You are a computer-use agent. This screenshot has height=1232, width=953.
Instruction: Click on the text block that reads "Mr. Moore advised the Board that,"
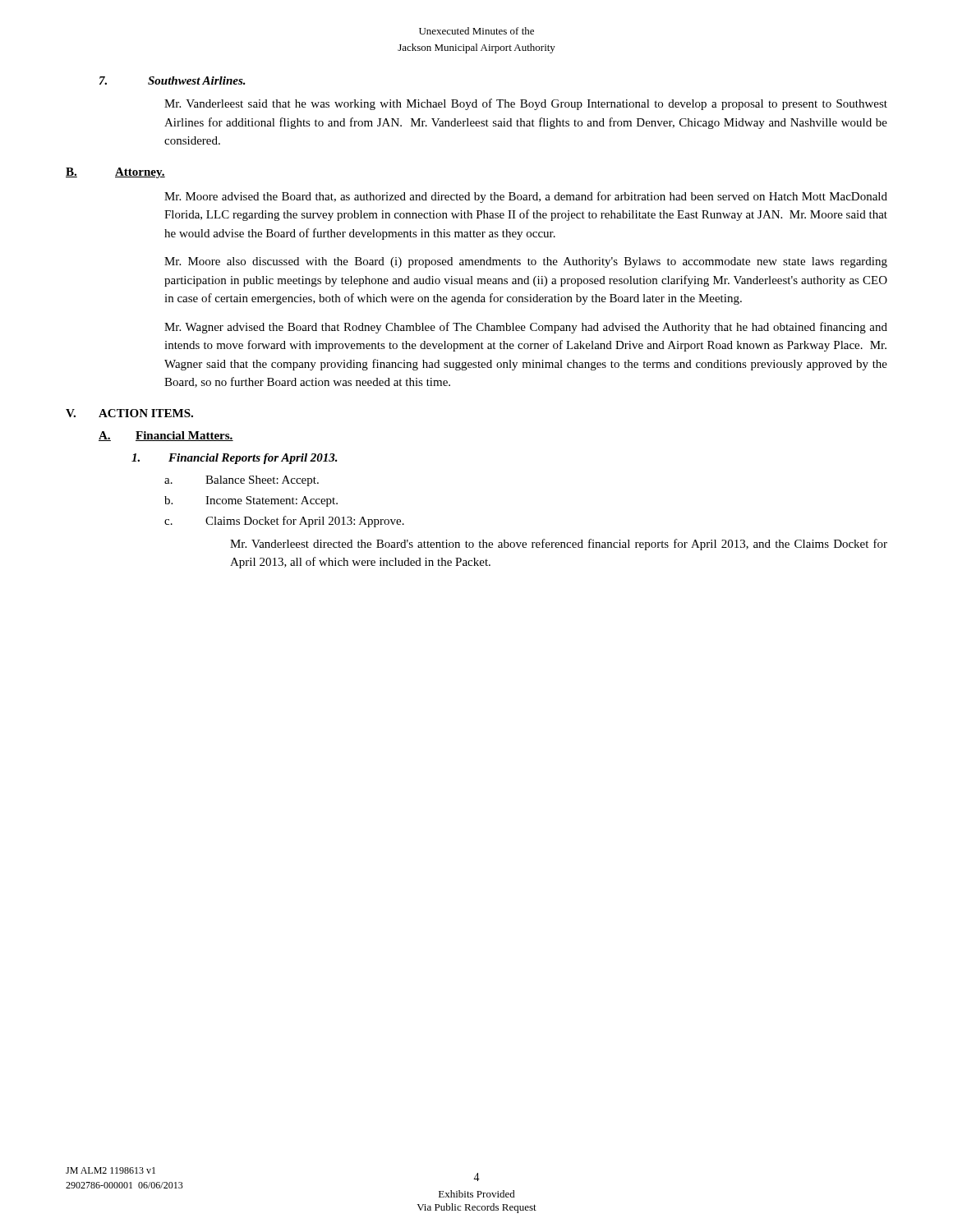click(526, 214)
